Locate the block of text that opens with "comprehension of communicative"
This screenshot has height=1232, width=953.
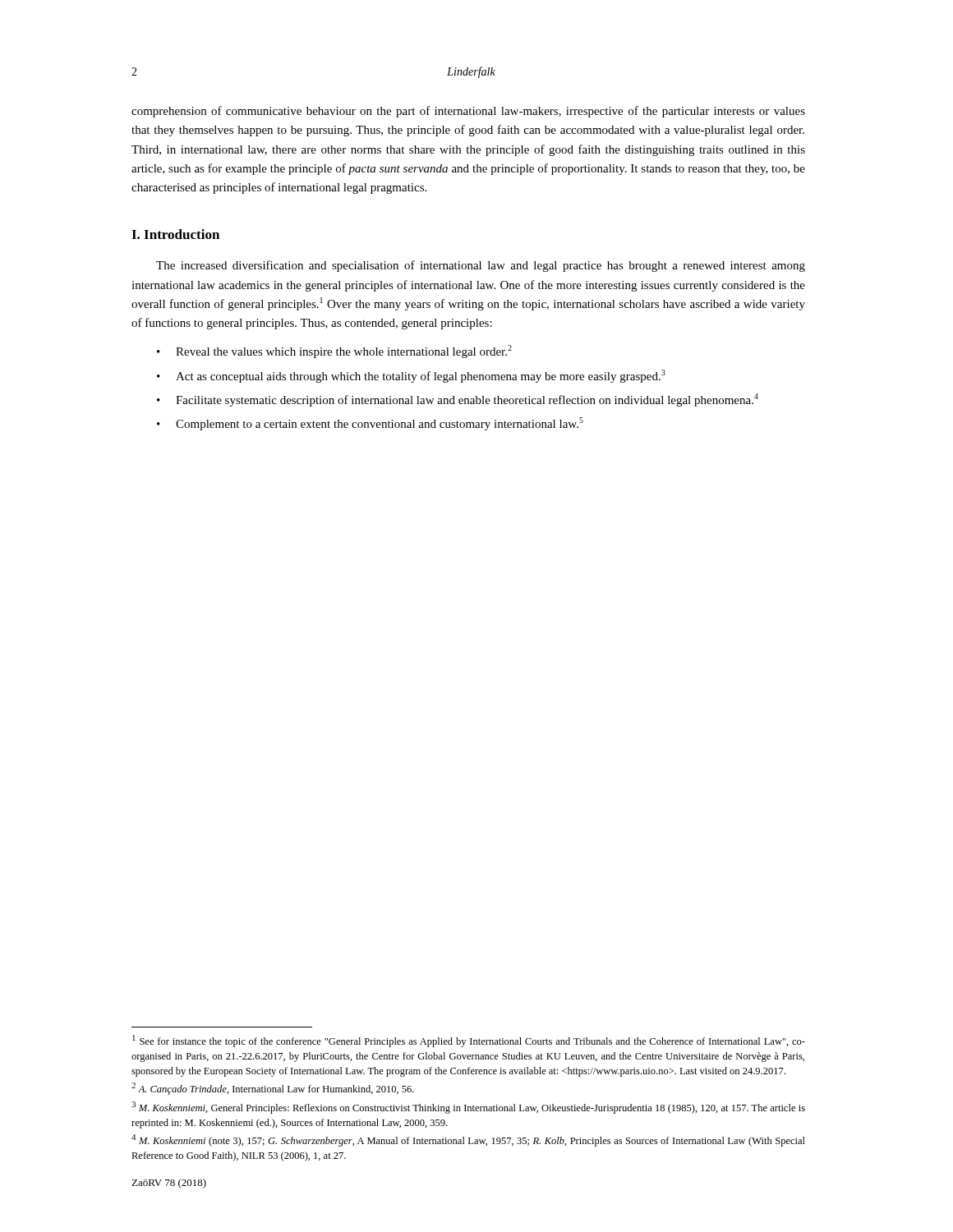468,149
